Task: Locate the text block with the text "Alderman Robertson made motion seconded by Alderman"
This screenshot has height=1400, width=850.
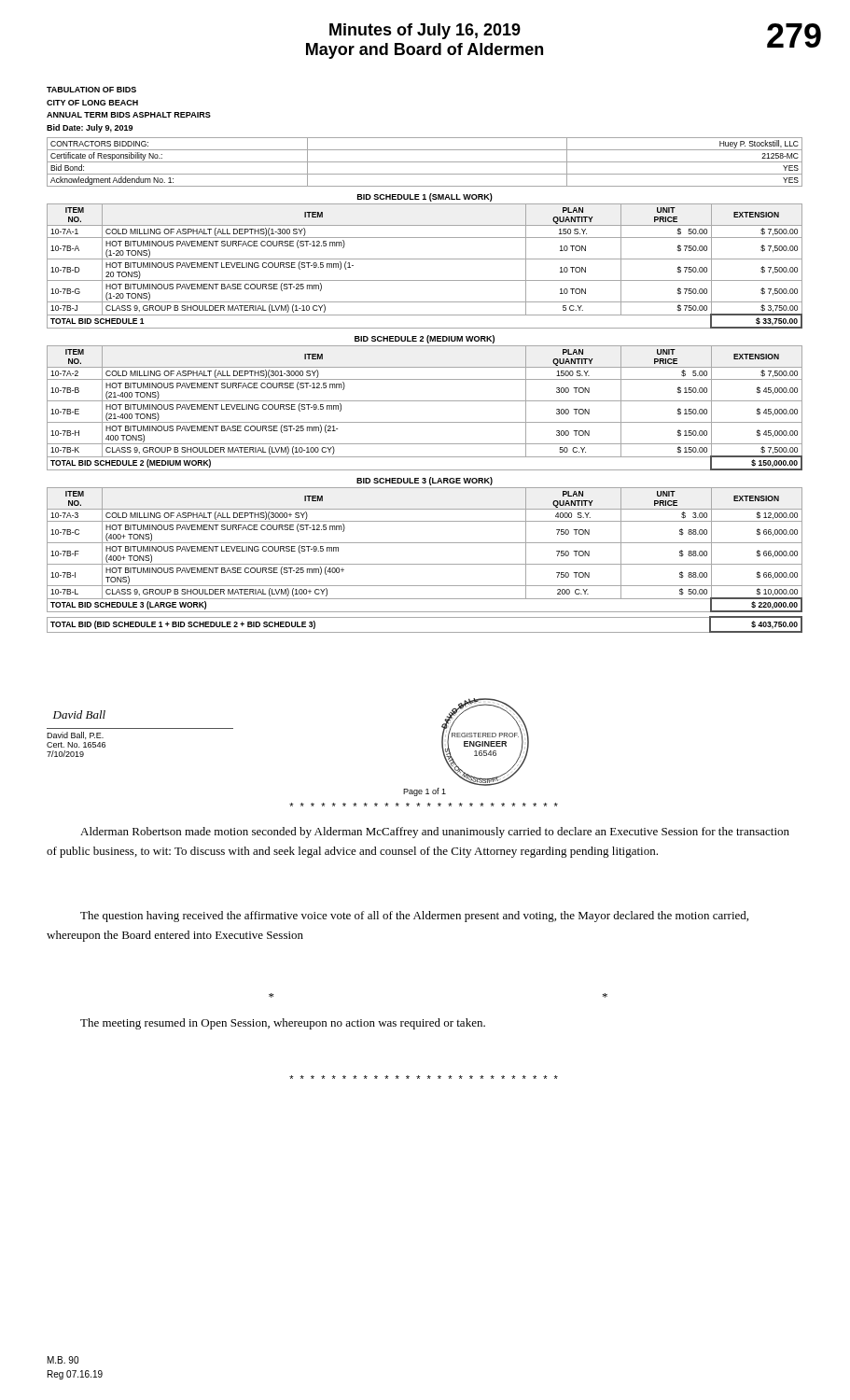Action: 418,841
